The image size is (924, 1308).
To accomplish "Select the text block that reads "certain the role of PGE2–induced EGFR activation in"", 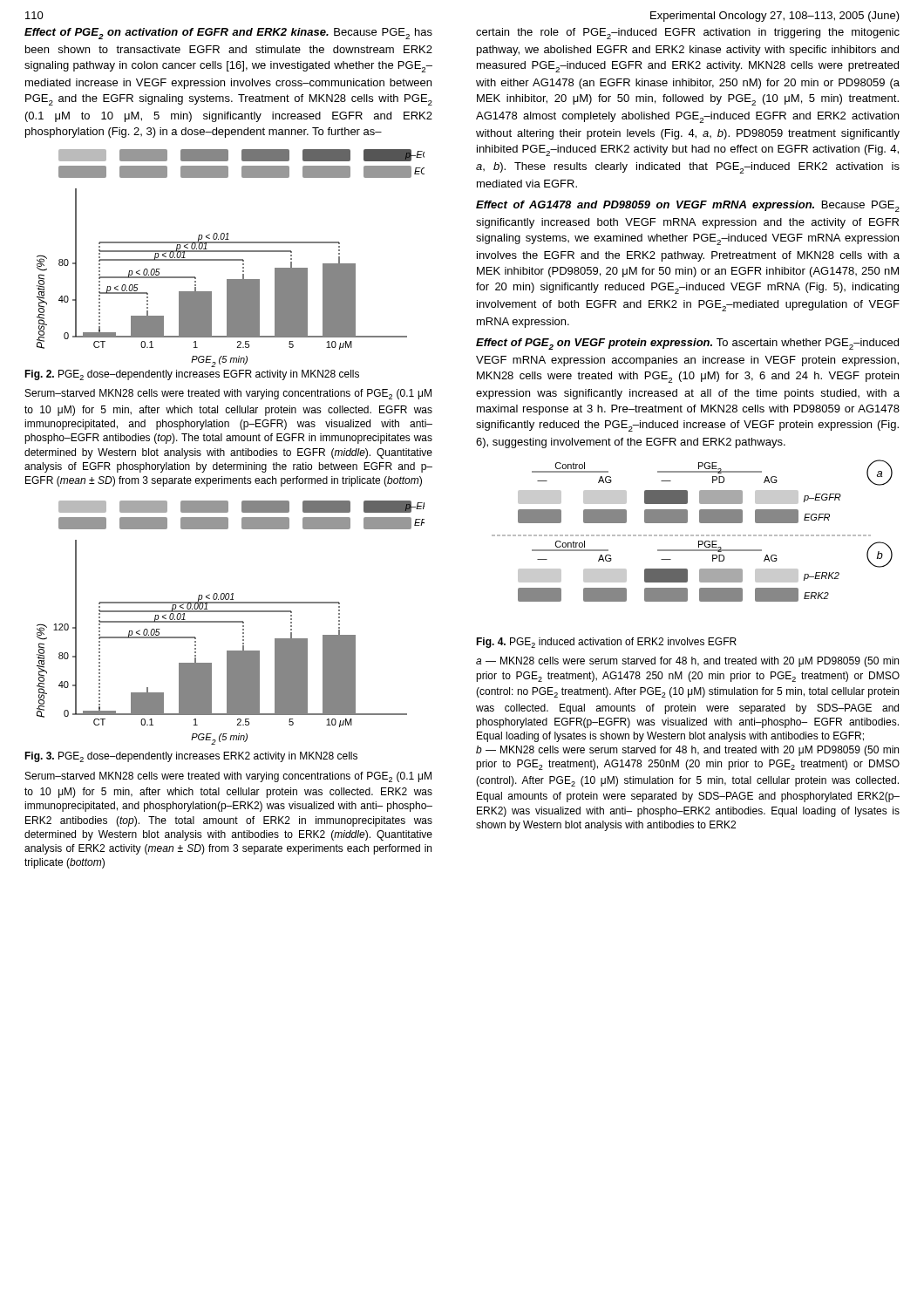I will point(688,108).
